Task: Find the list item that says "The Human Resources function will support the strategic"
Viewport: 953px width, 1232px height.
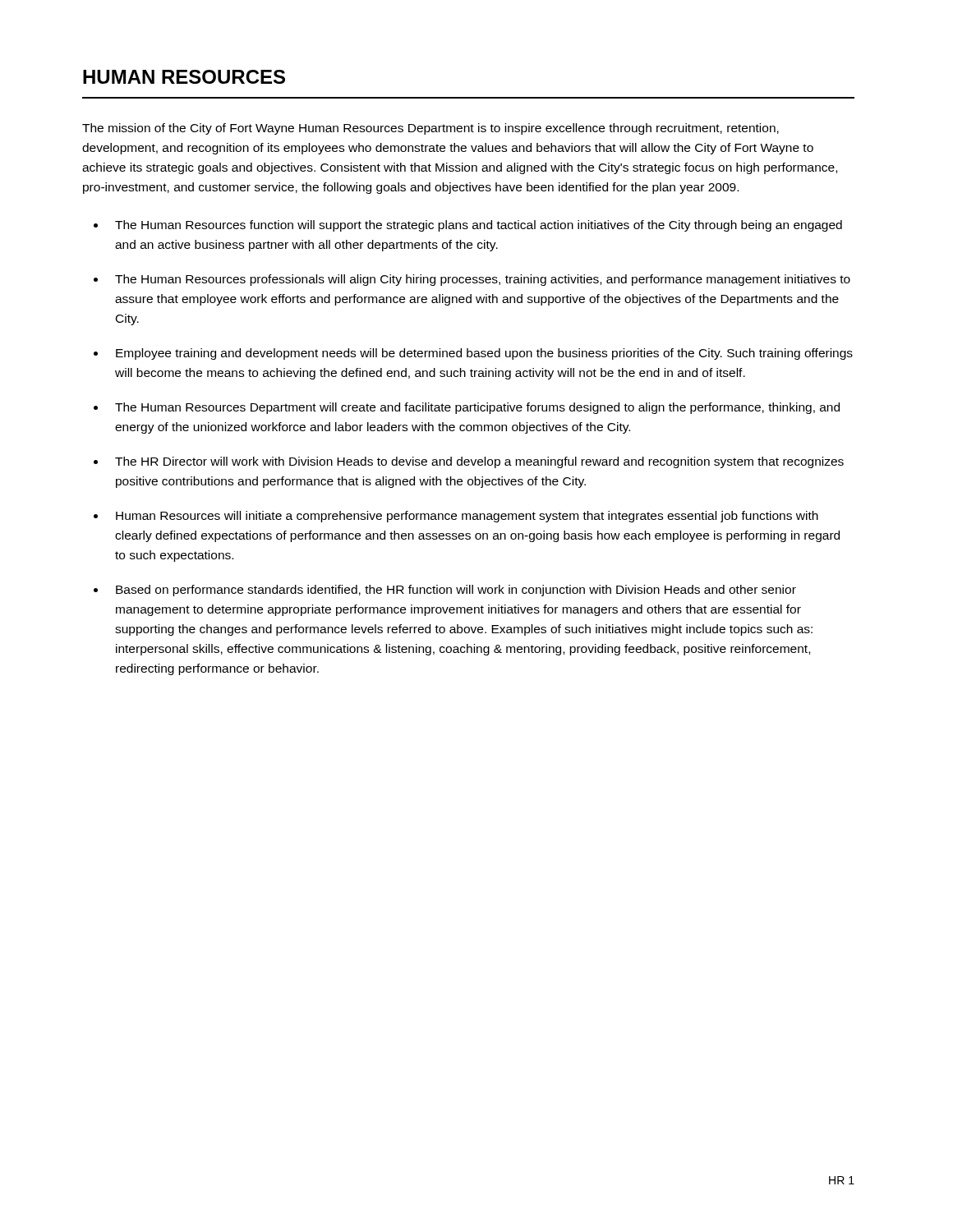Action: pyautogui.click(x=479, y=235)
